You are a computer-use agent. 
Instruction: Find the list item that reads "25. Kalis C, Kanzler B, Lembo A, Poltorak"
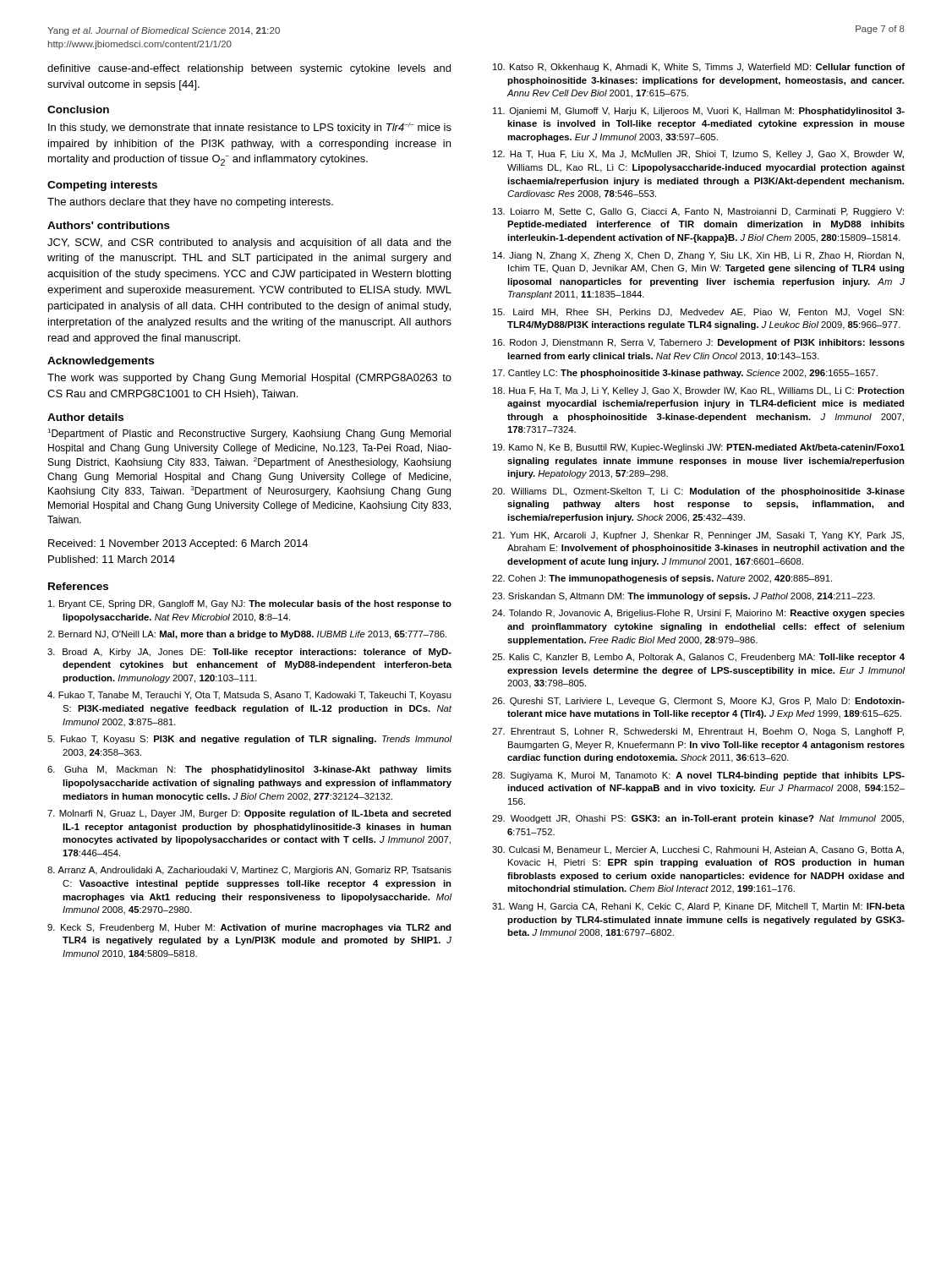[698, 670]
